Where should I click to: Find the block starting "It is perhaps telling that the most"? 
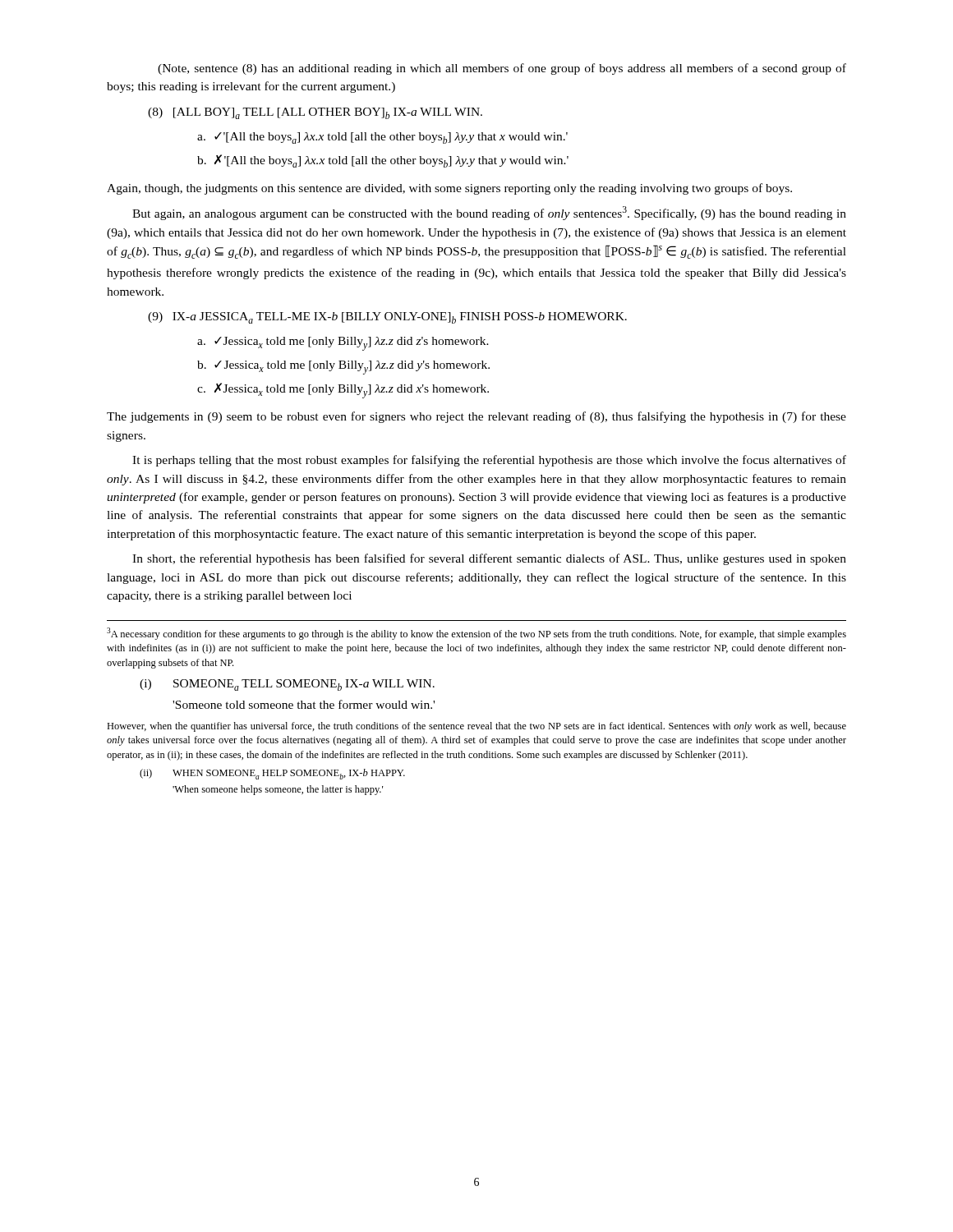[x=476, y=497]
